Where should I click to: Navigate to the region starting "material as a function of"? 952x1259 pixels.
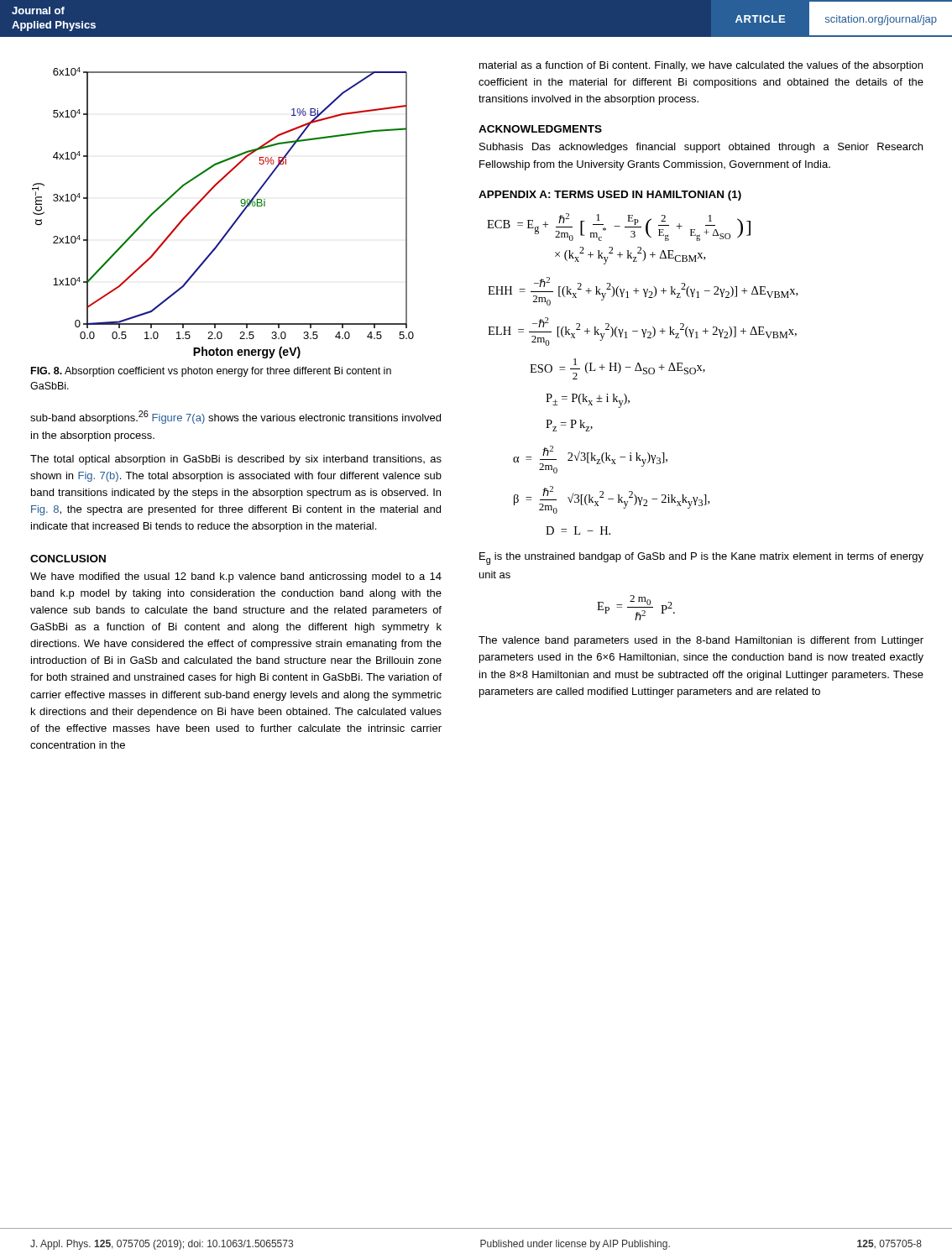click(x=701, y=82)
